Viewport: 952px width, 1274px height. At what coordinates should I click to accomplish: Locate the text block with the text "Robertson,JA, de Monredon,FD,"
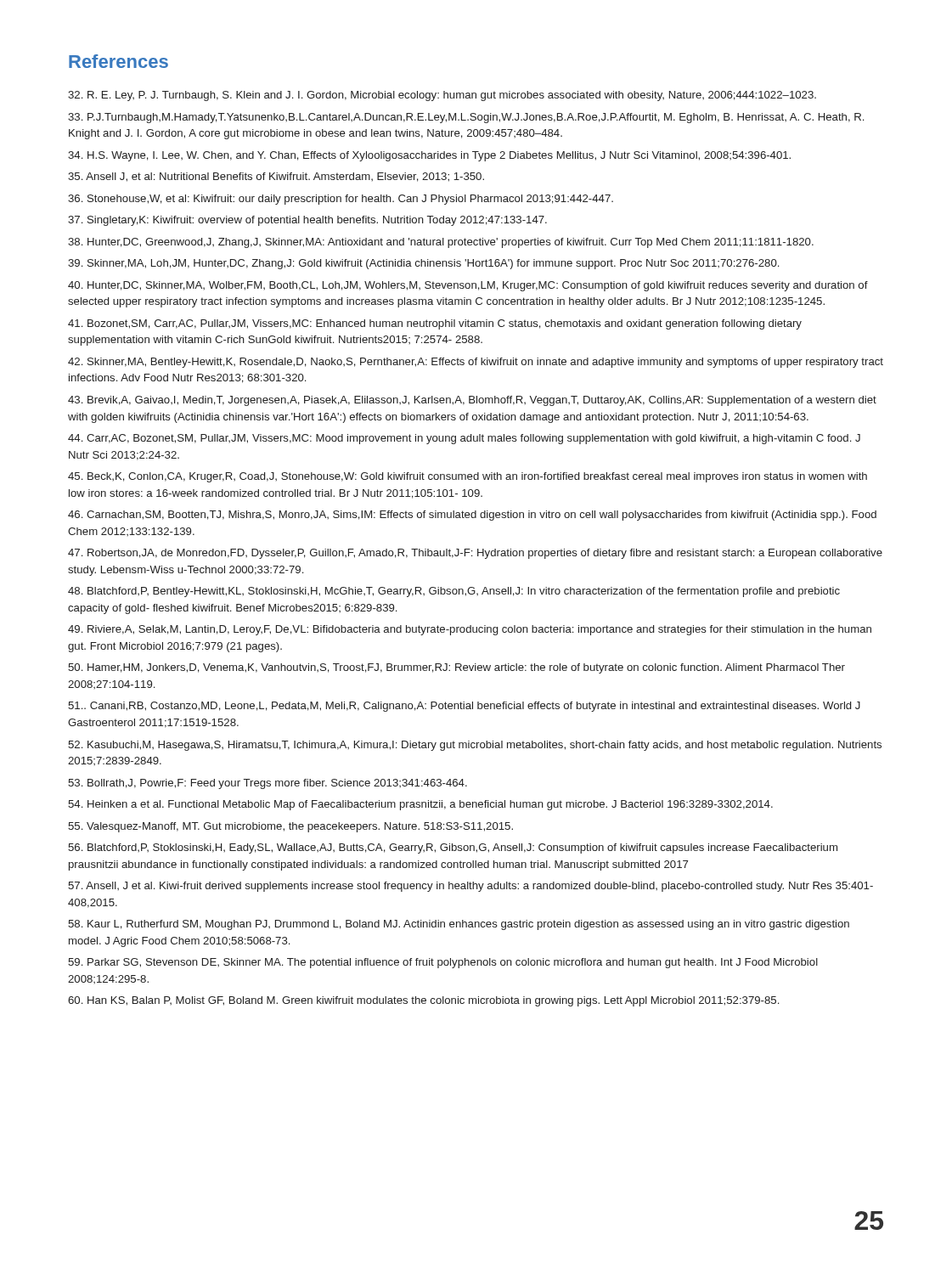pos(475,561)
